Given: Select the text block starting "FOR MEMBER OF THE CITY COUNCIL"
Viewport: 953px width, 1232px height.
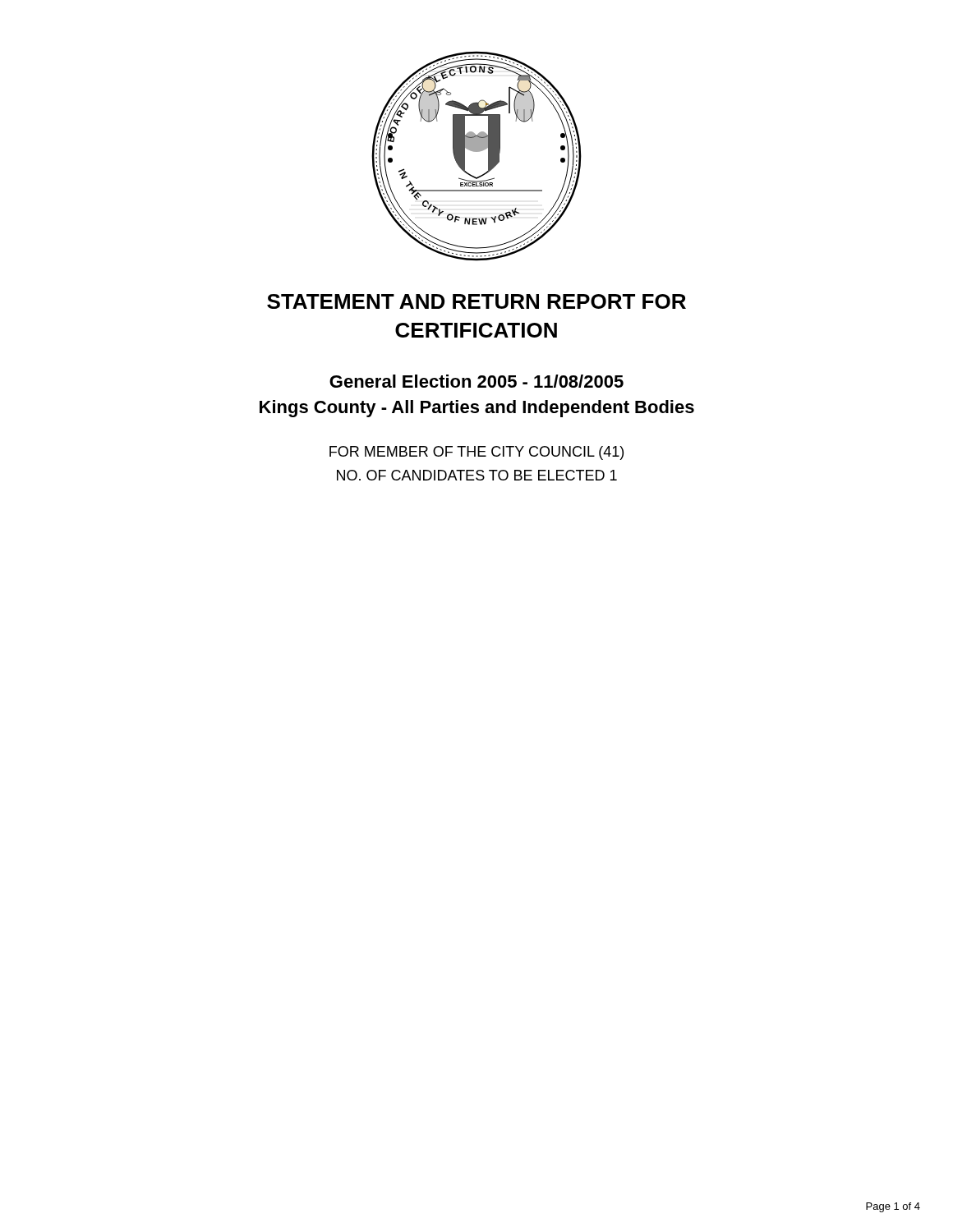Looking at the screenshot, I should (x=476, y=463).
